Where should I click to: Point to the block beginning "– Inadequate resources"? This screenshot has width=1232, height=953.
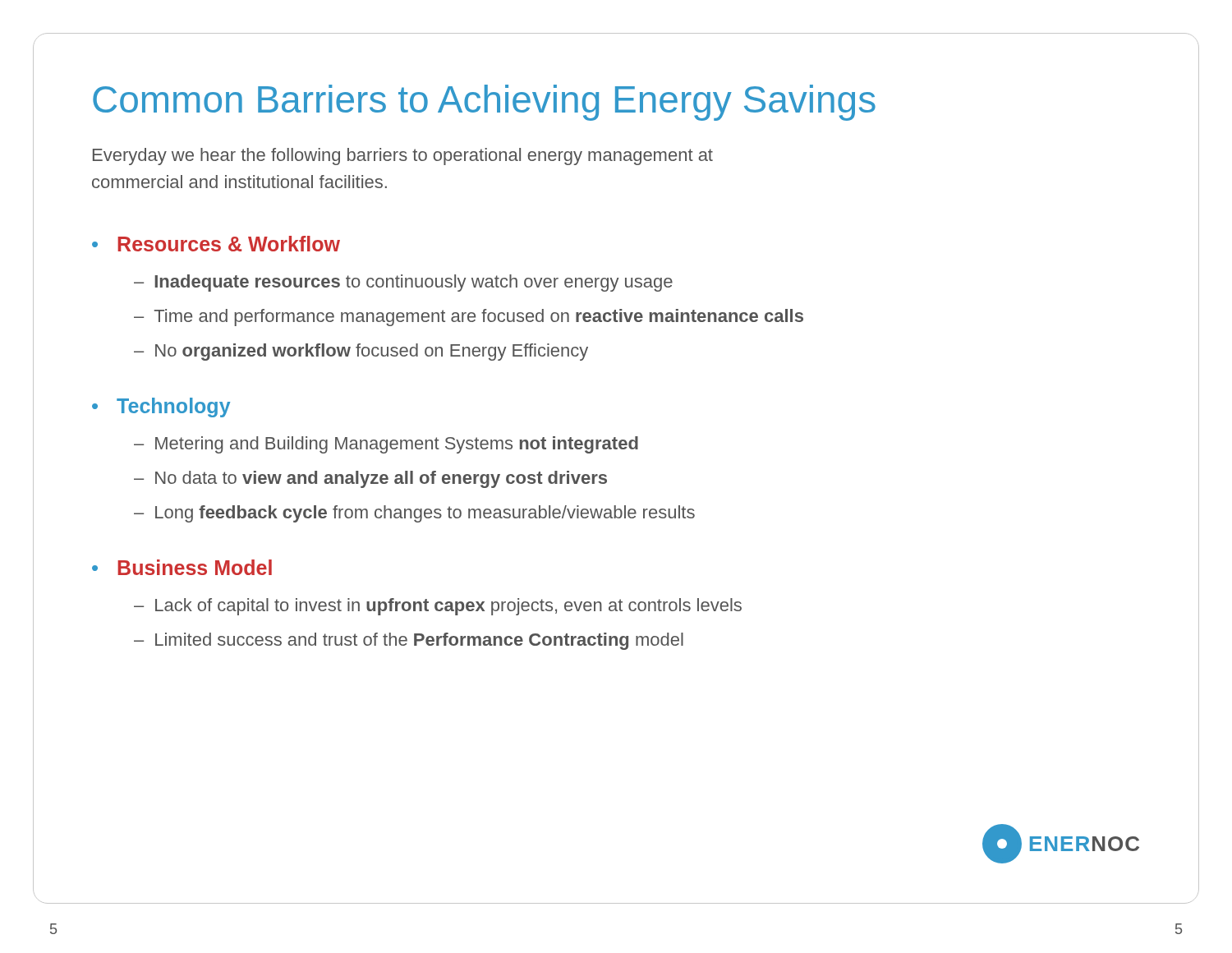(403, 282)
